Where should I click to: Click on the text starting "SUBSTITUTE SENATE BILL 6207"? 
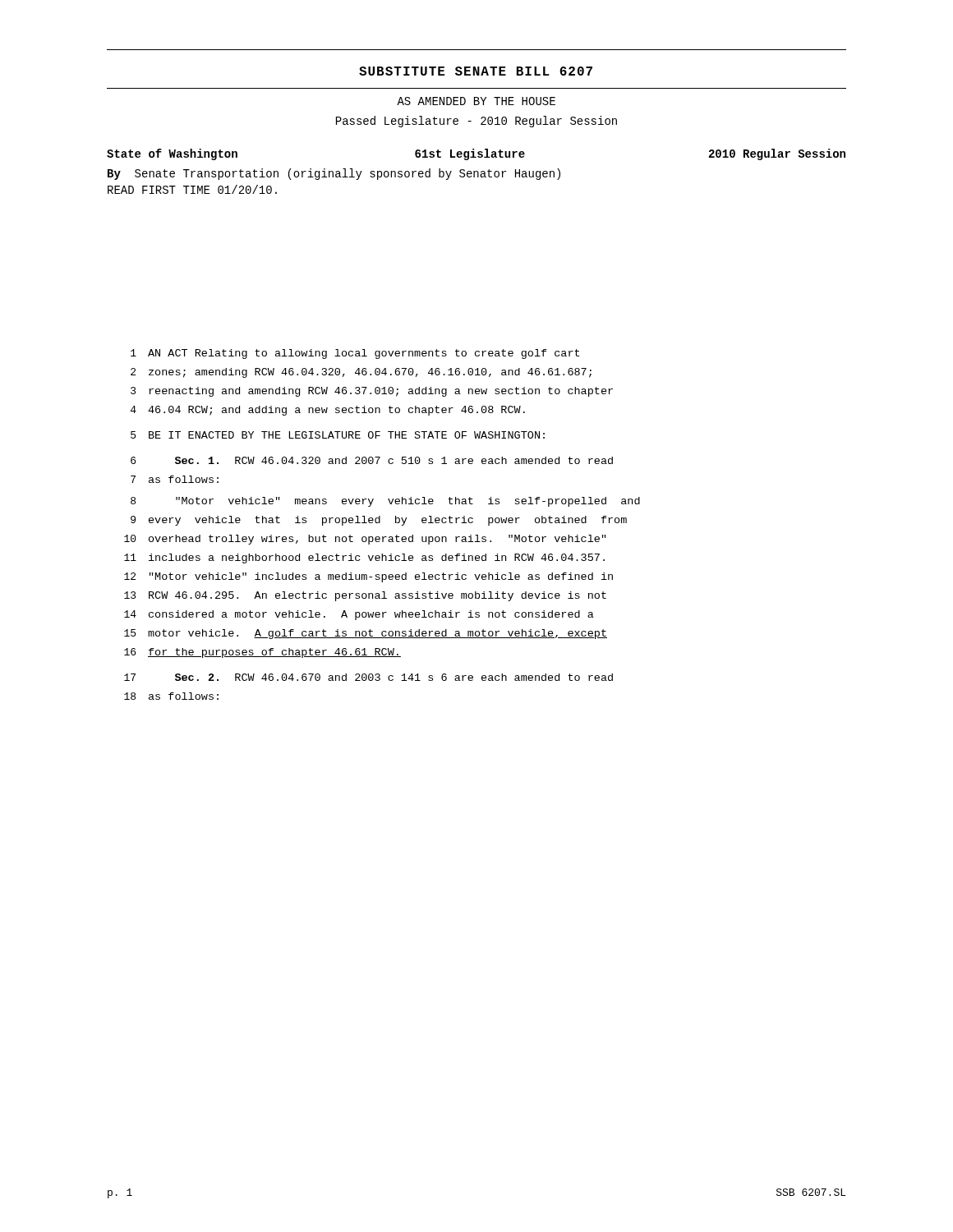pos(476,72)
